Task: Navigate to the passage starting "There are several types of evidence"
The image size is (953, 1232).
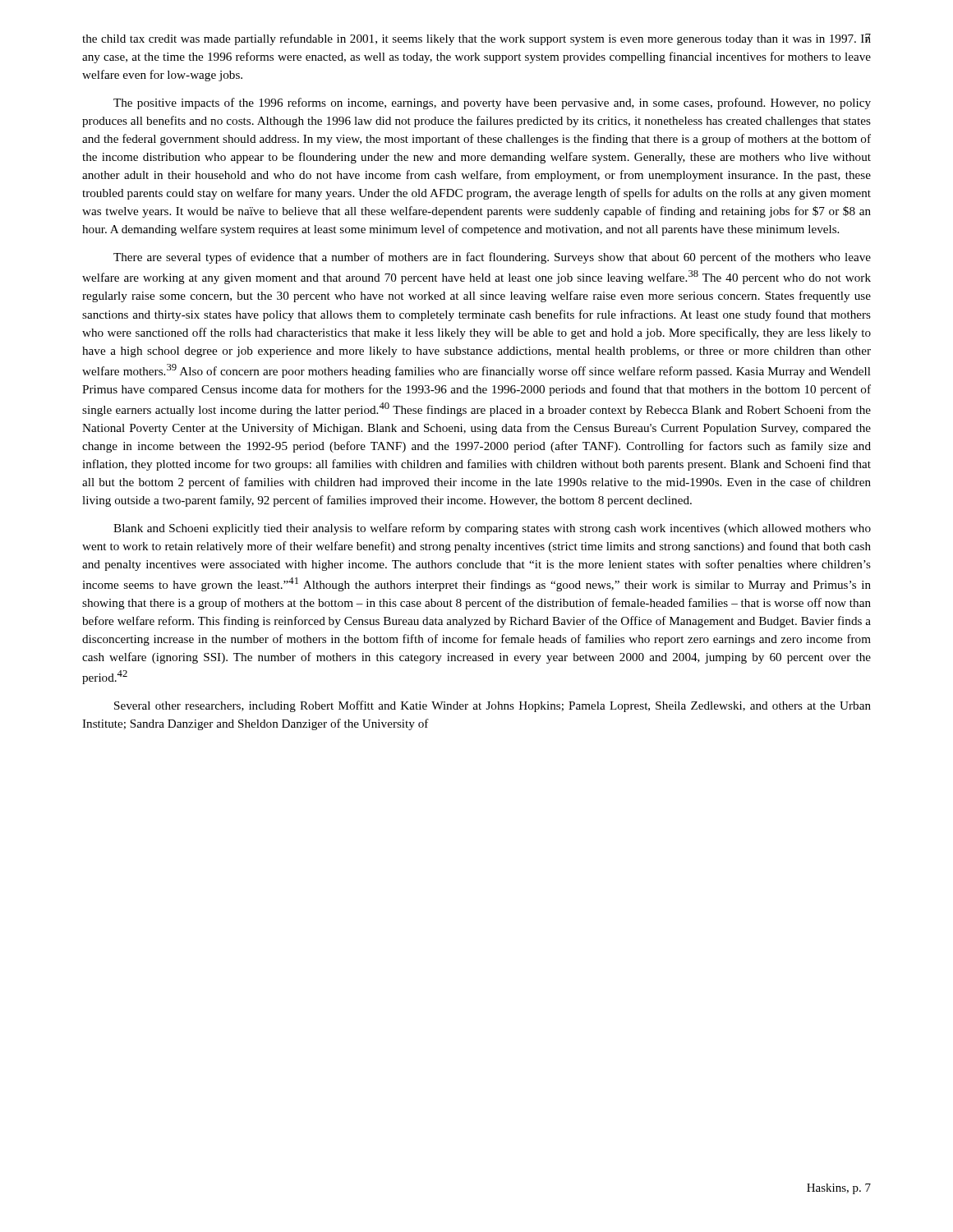Action: [476, 379]
